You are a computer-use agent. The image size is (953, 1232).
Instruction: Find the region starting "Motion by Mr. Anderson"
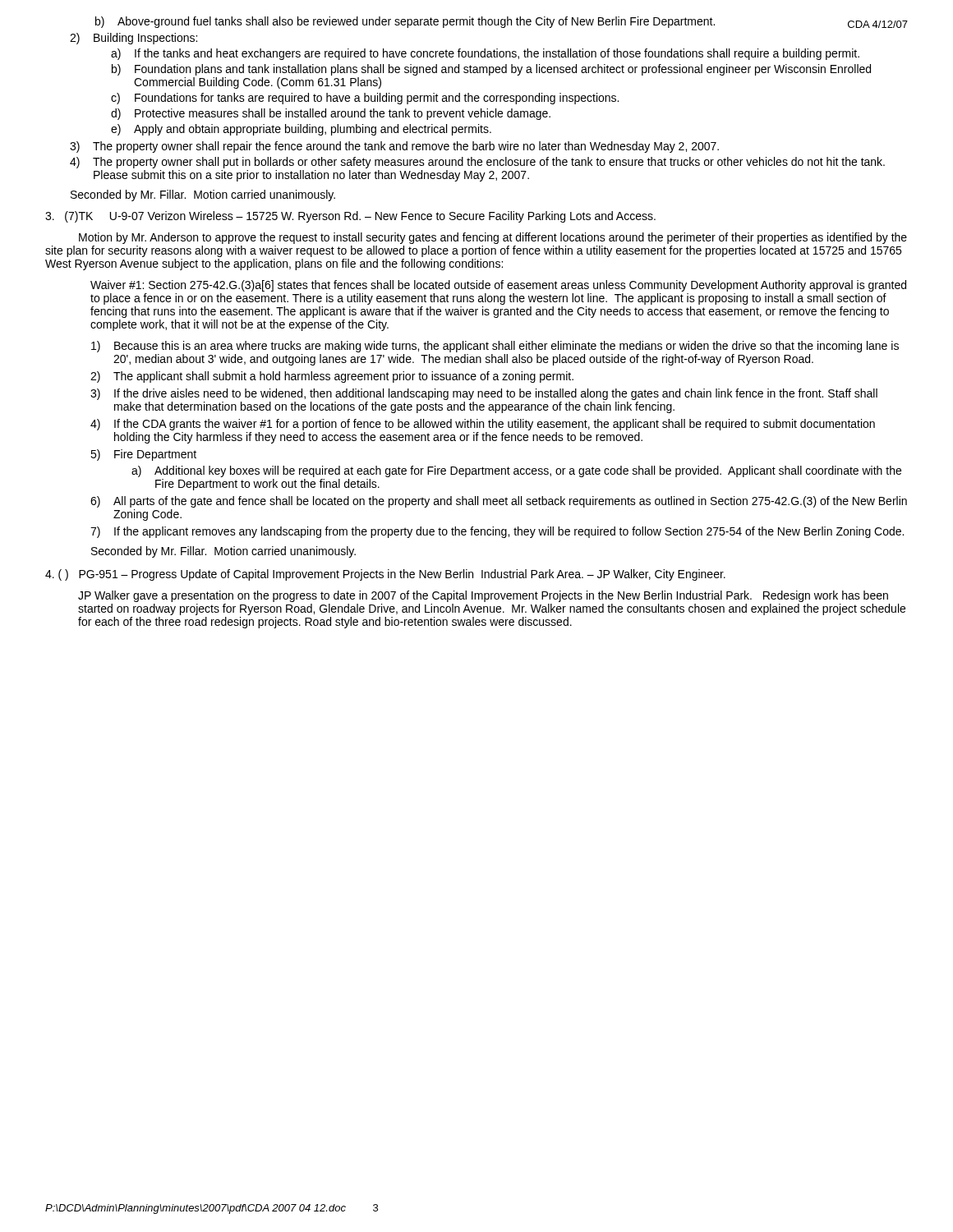(476, 250)
